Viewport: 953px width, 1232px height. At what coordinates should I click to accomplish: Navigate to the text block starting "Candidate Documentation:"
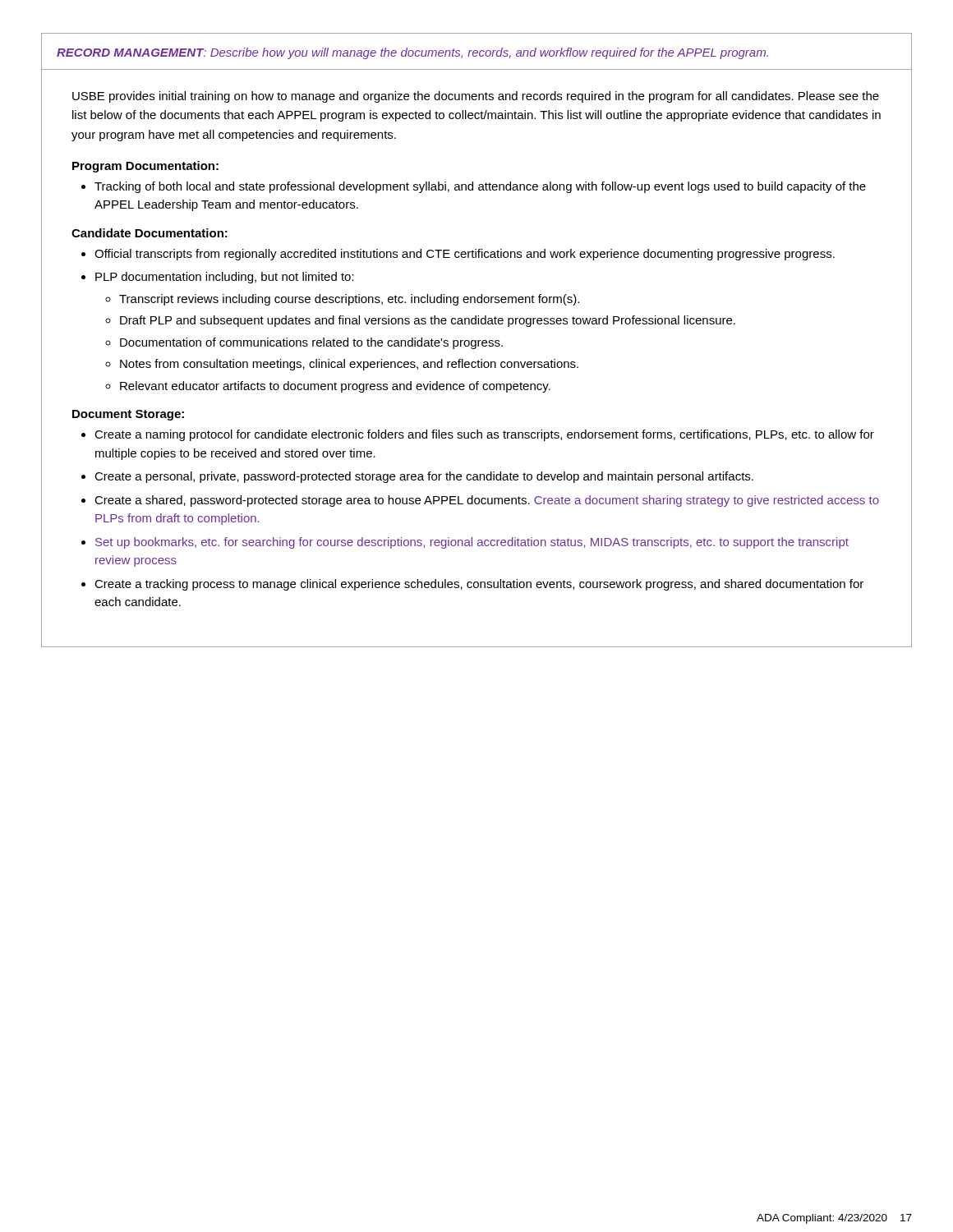[x=150, y=233]
